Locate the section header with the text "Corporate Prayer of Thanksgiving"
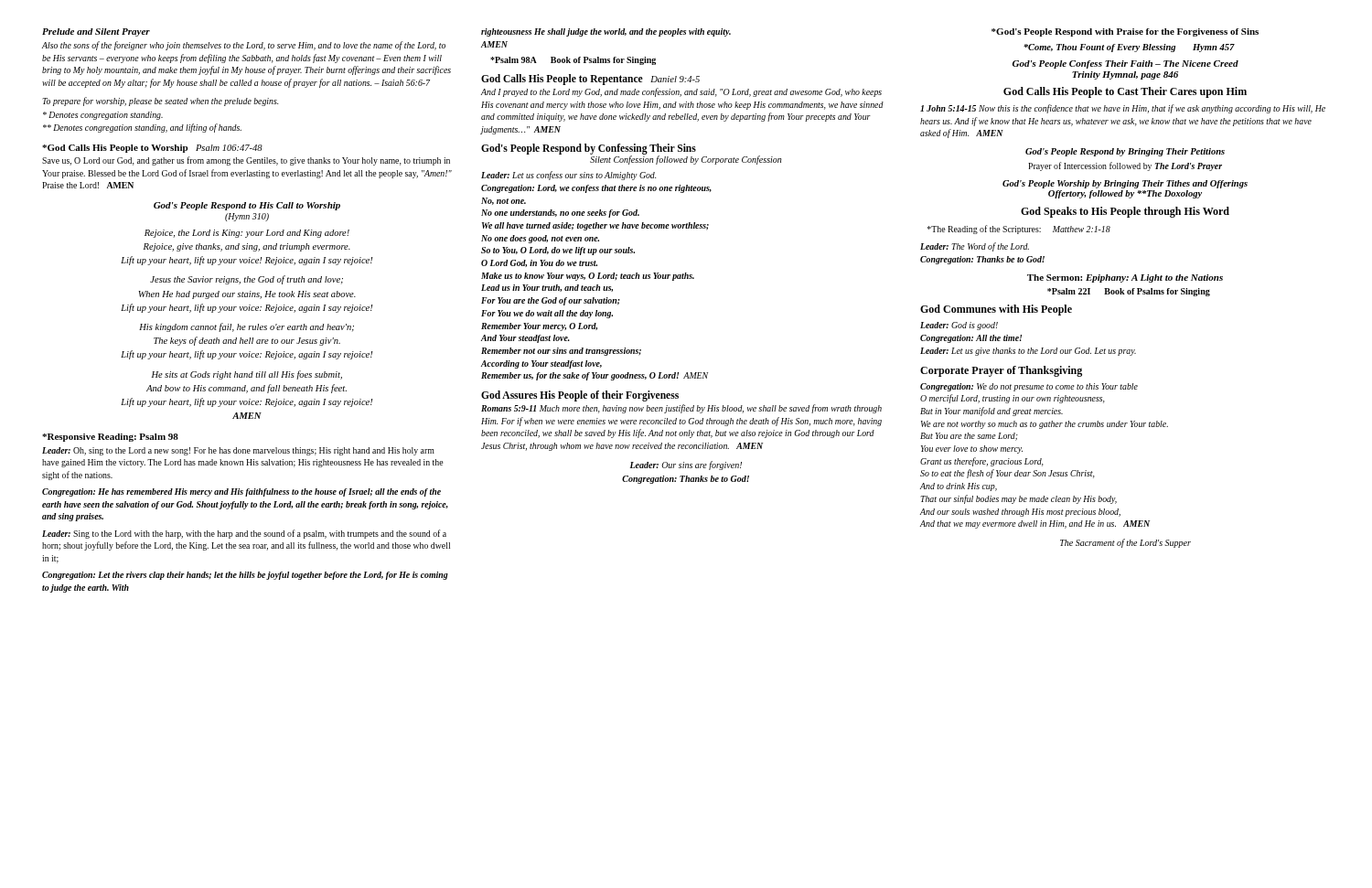The image size is (1372, 888). pyautogui.click(x=1001, y=370)
